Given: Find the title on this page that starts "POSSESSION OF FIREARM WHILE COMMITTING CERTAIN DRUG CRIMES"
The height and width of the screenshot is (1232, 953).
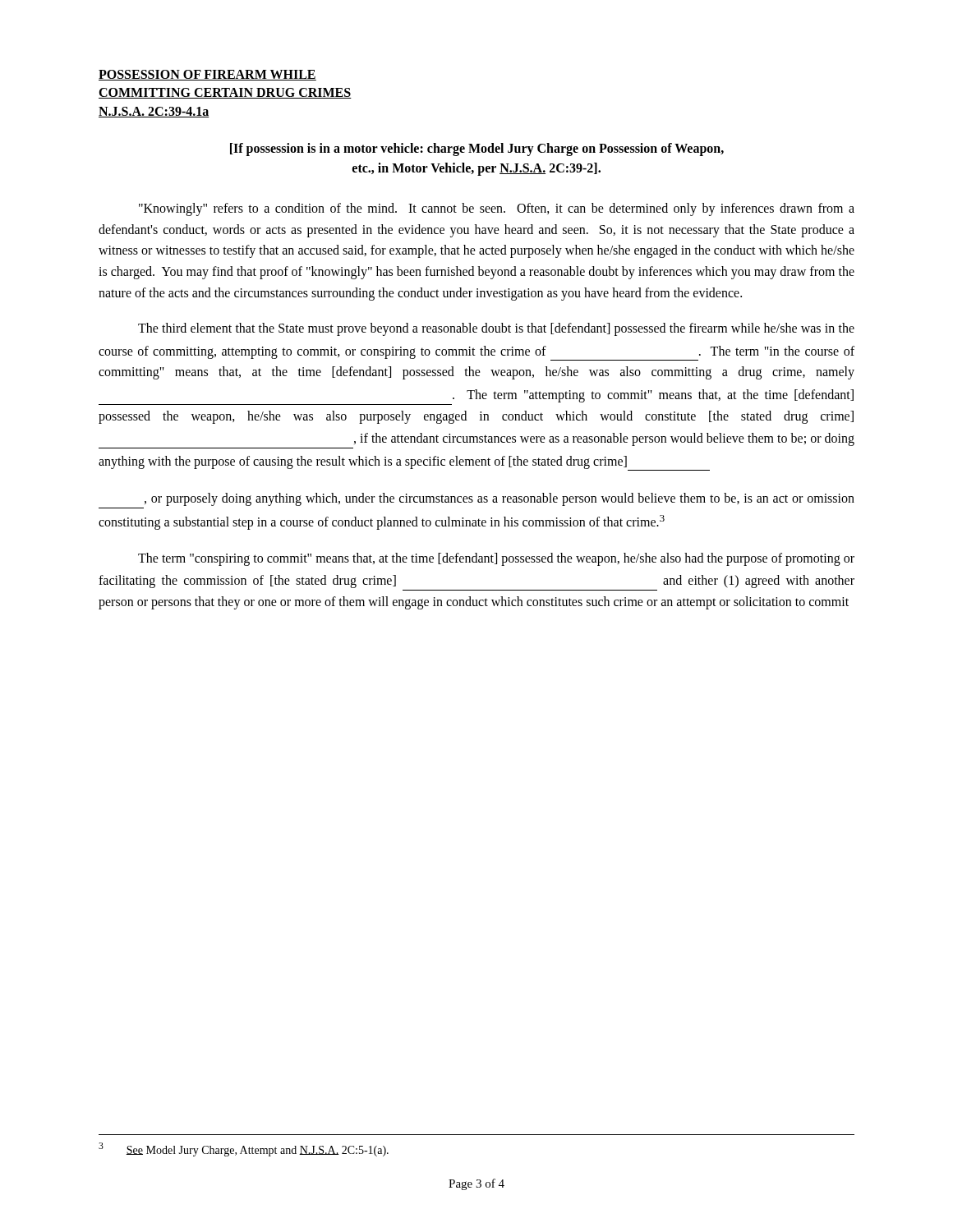Looking at the screenshot, I should (207, 75).
